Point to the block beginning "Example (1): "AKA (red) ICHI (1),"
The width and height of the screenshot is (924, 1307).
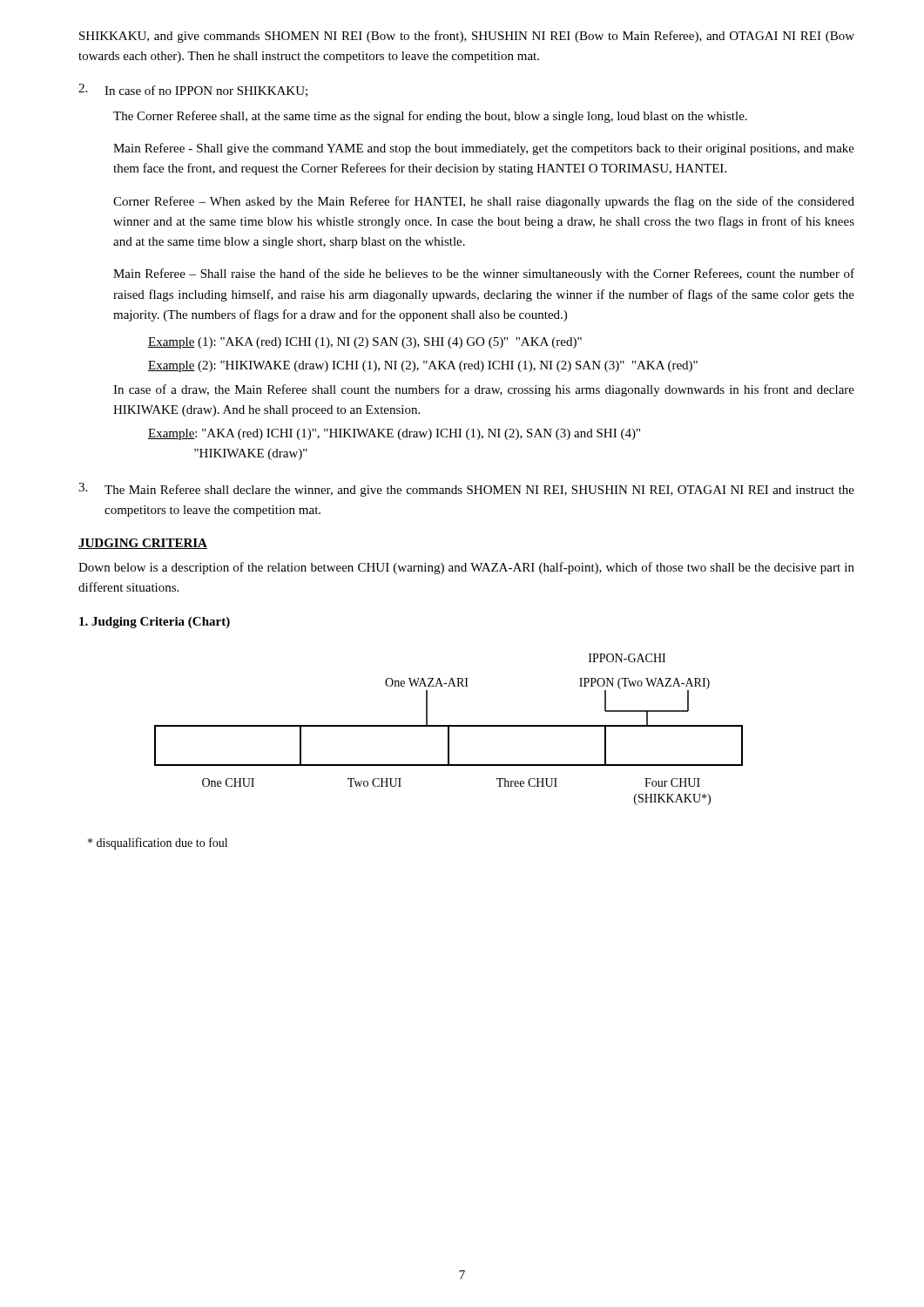365,342
